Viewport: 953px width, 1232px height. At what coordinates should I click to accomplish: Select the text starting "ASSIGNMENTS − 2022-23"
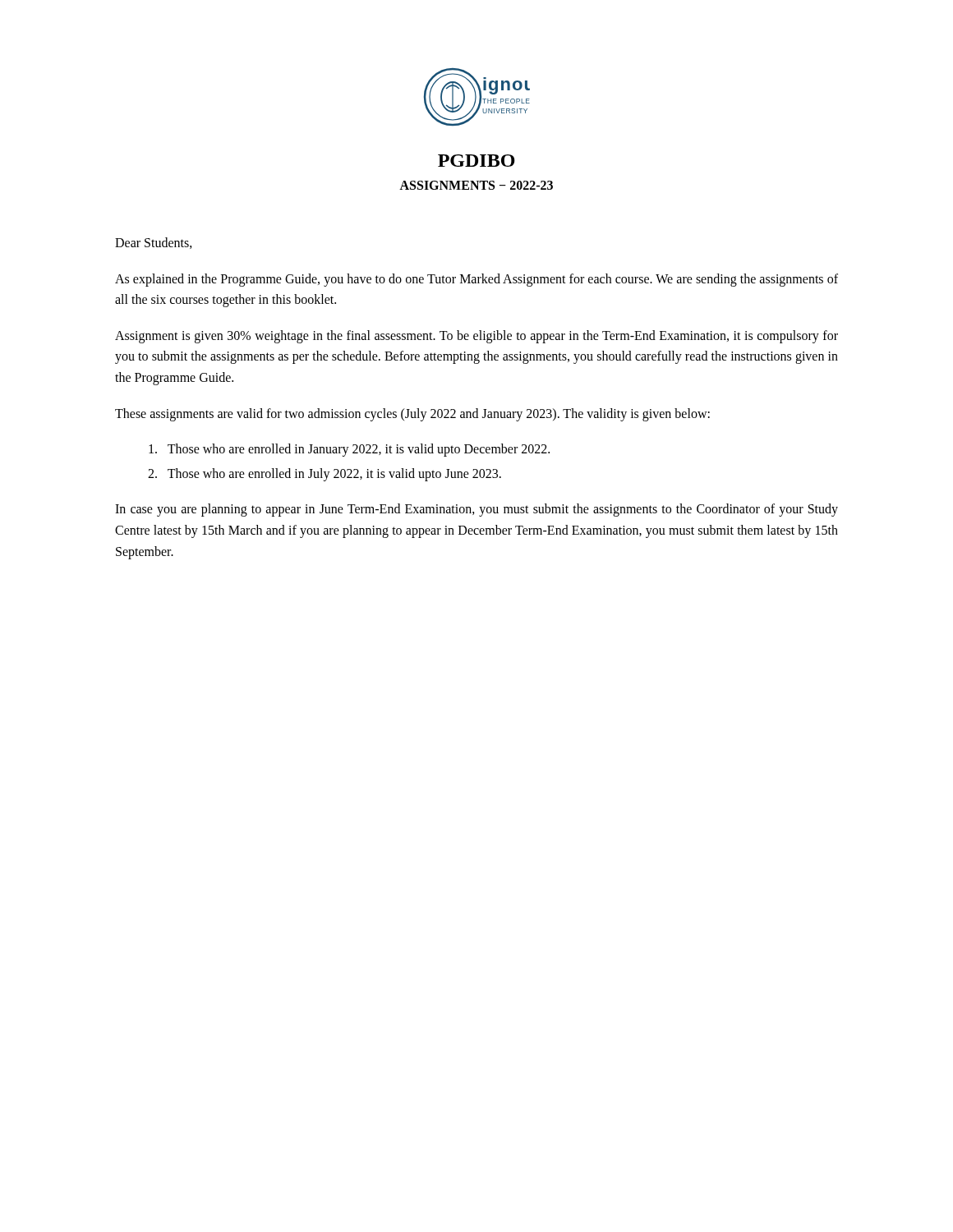pos(476,185)
